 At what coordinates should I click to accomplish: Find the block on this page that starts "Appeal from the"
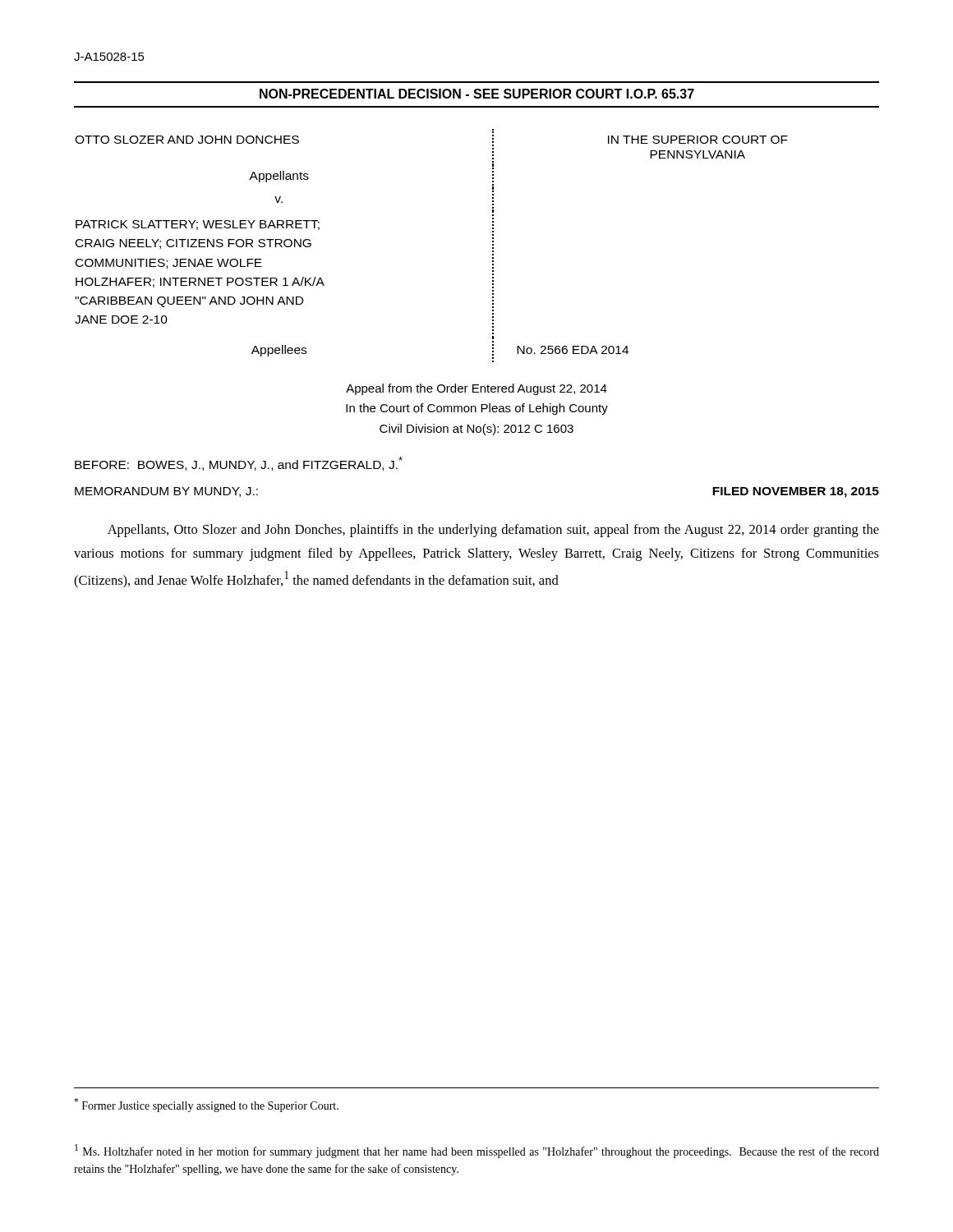pyautogui.click(x=476, y=408)
